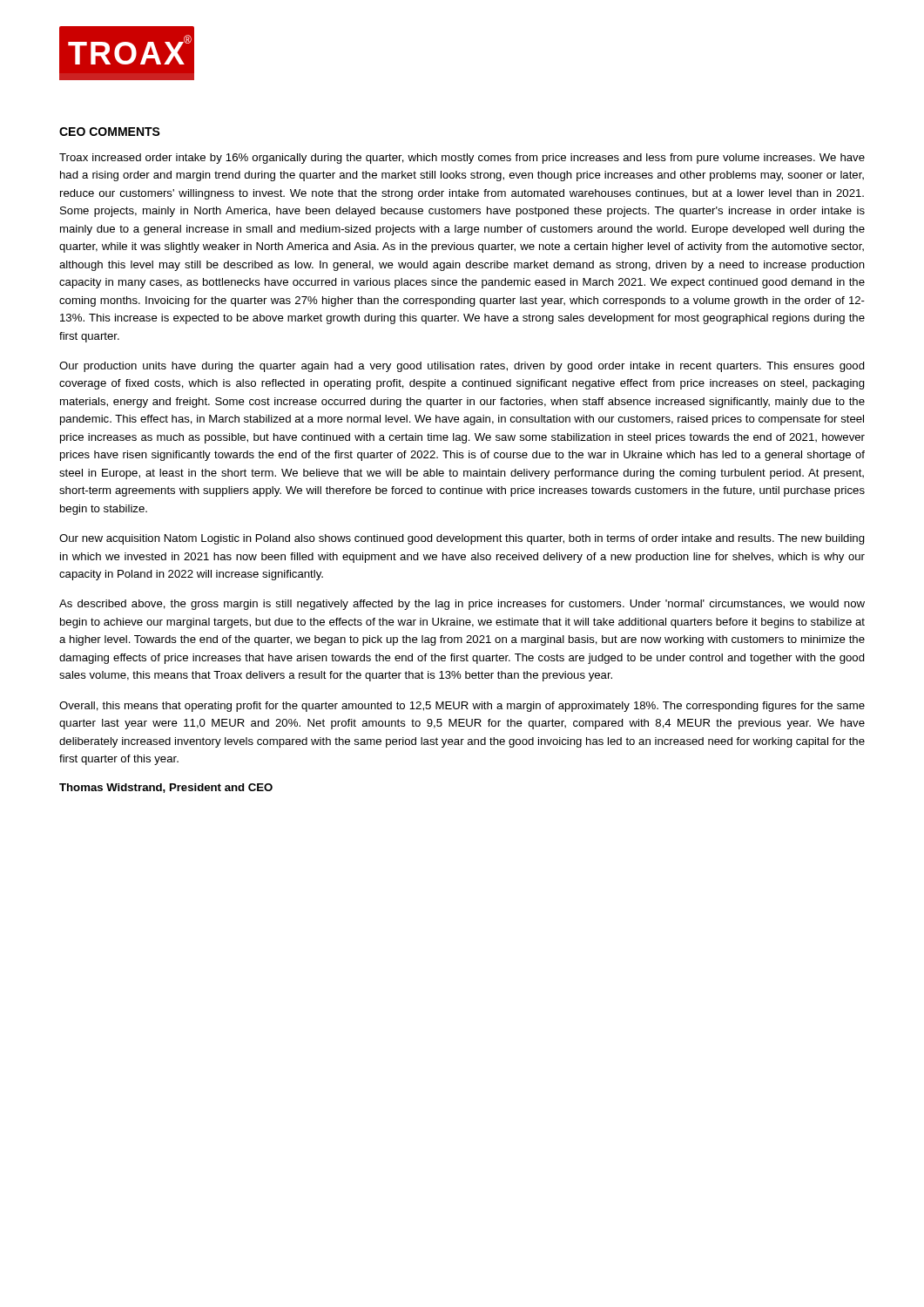Where is the passage that starts "Troax increased order"?

point(462,246)
